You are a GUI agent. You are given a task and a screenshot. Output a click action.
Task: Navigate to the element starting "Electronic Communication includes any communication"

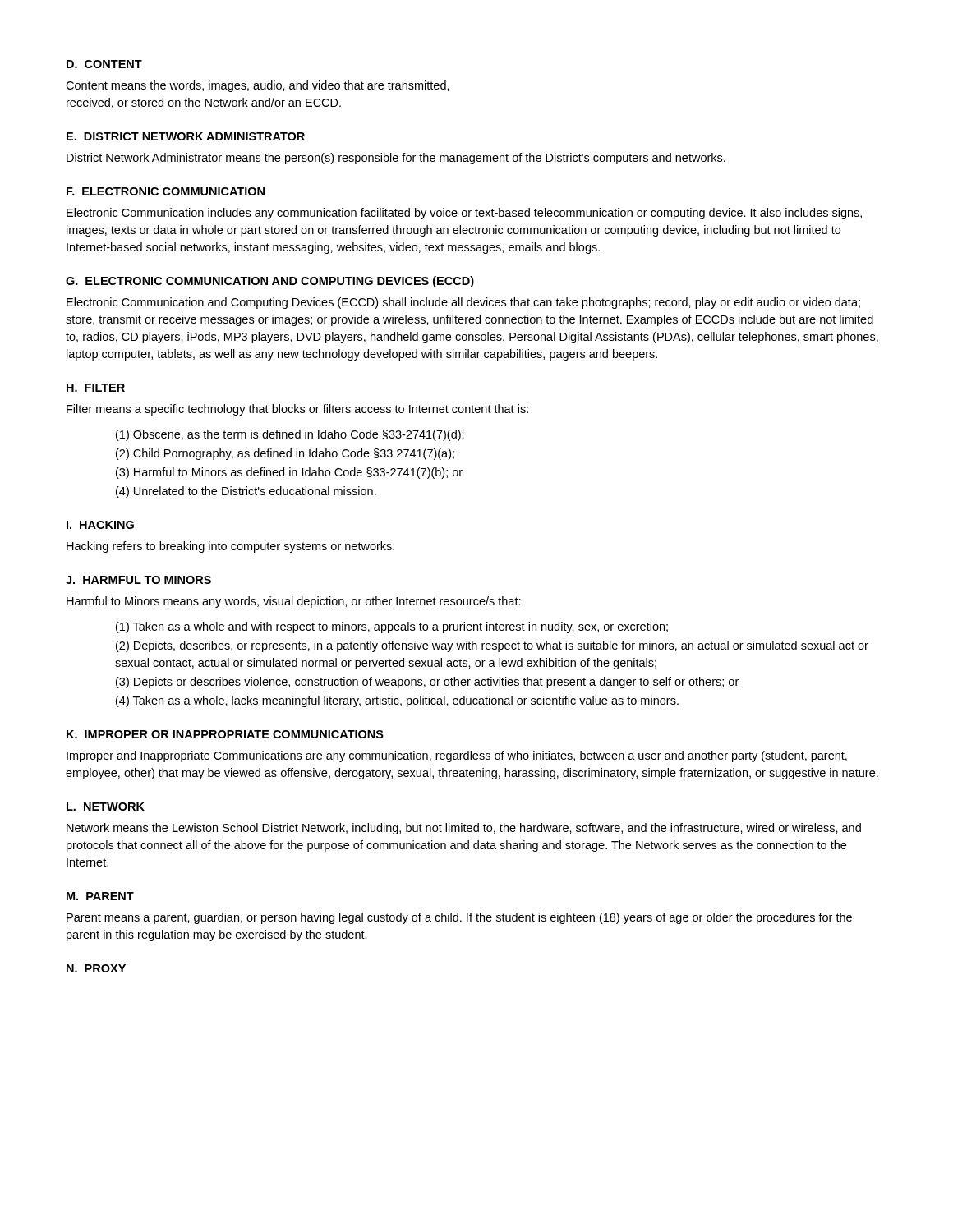point(464,230)
